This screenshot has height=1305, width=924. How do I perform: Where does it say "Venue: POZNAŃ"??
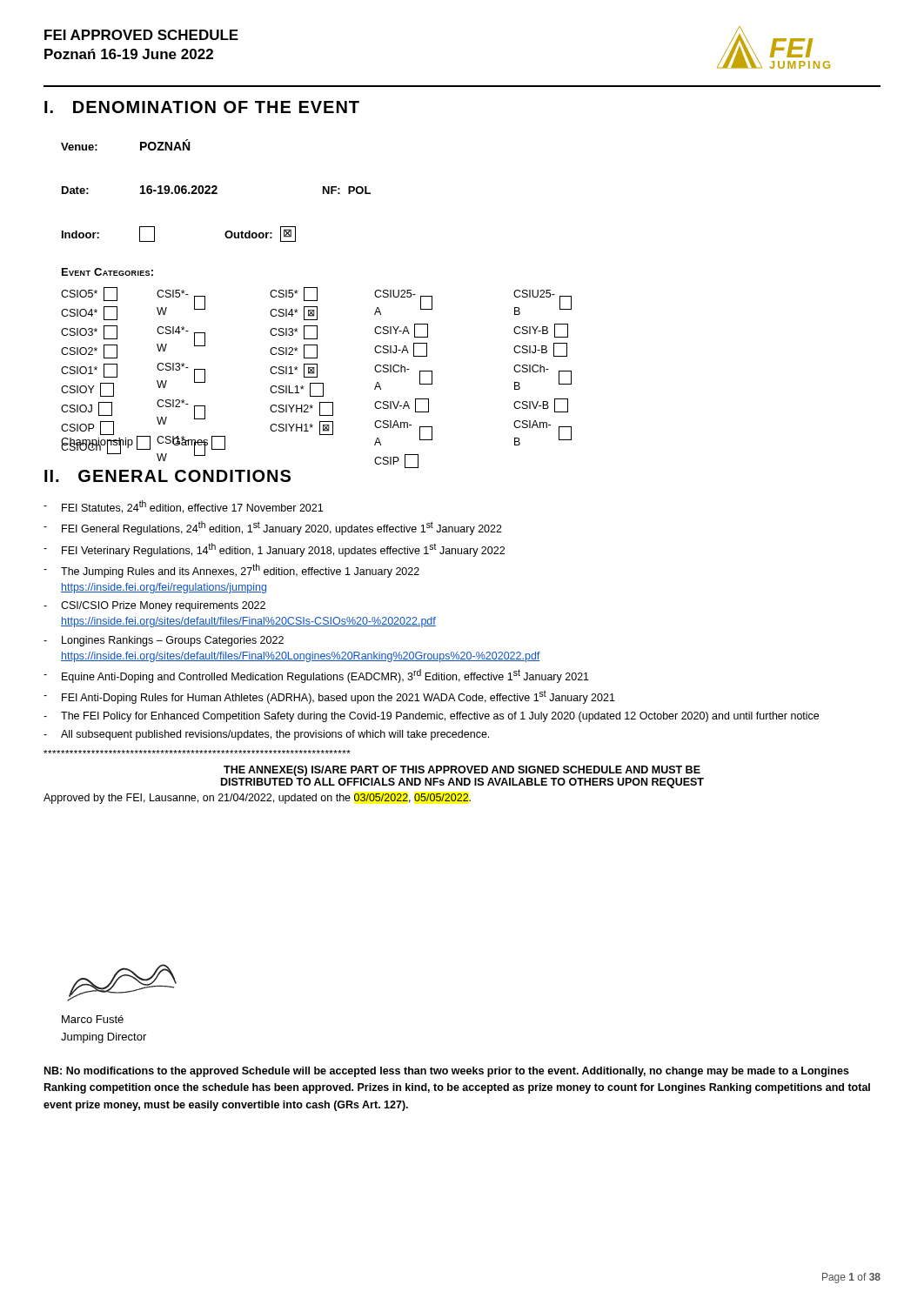point(78,145)
